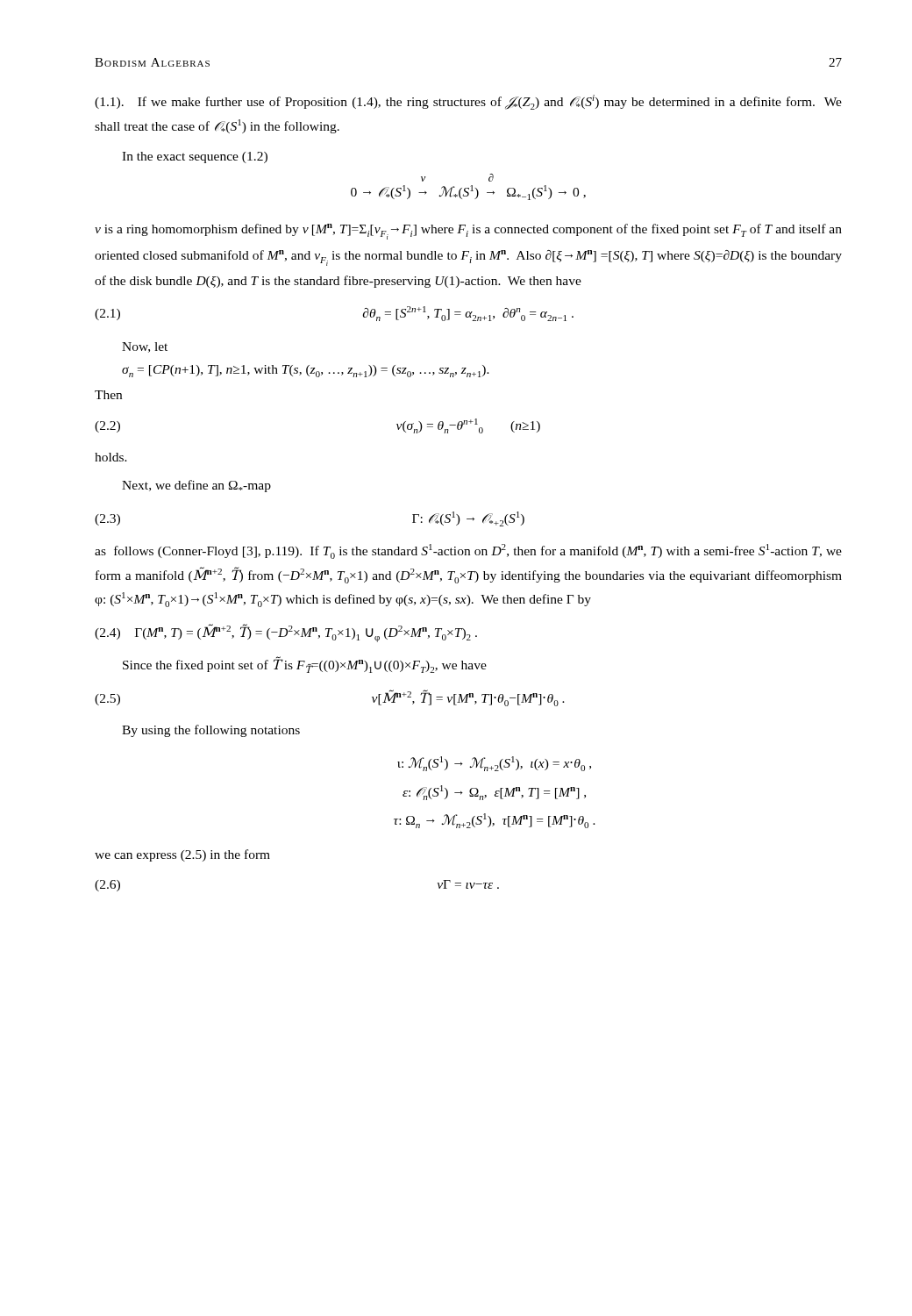Point to the block beginning "By using the following"

click(211, 730)
